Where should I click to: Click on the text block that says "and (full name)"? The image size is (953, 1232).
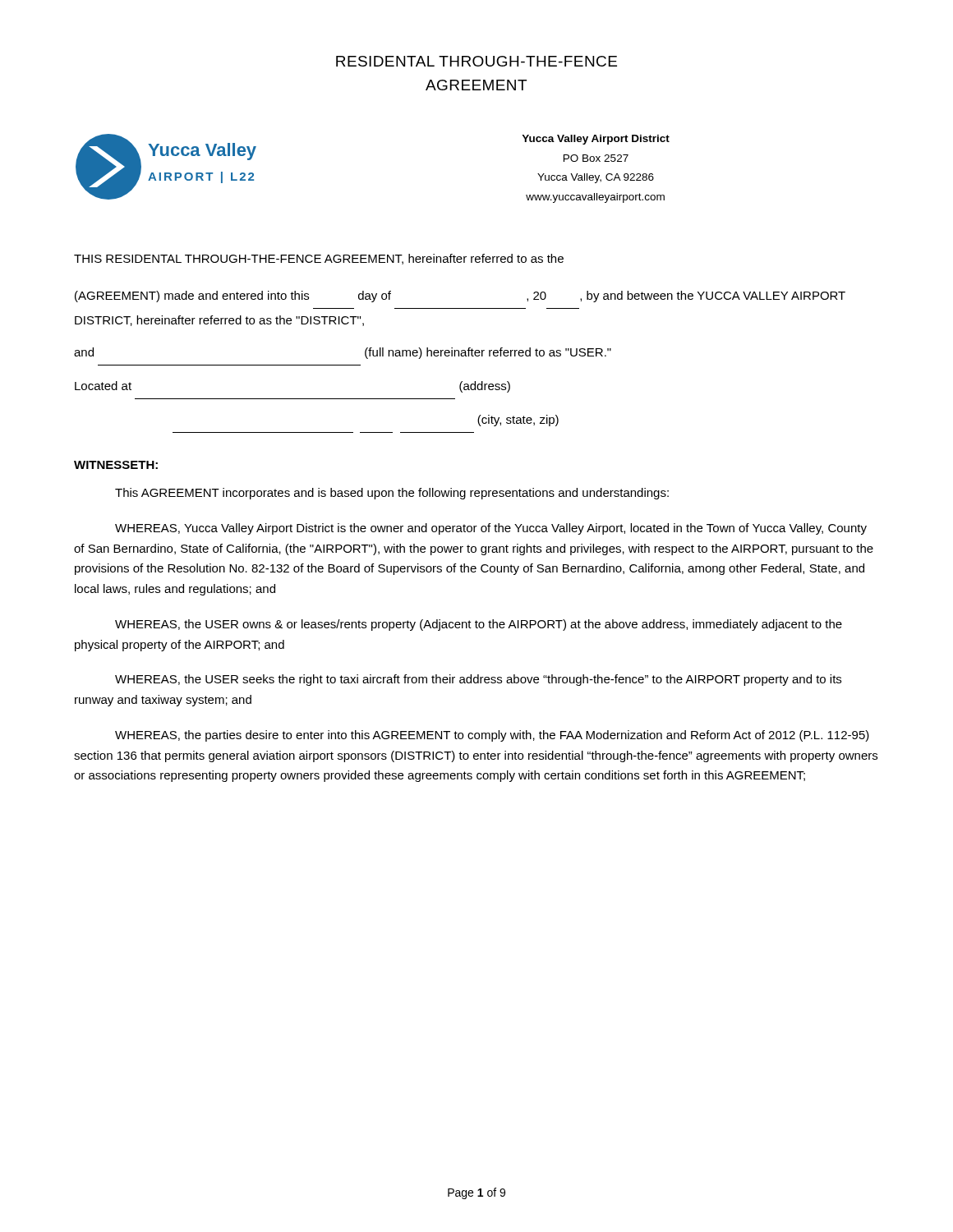click(343, 353)
